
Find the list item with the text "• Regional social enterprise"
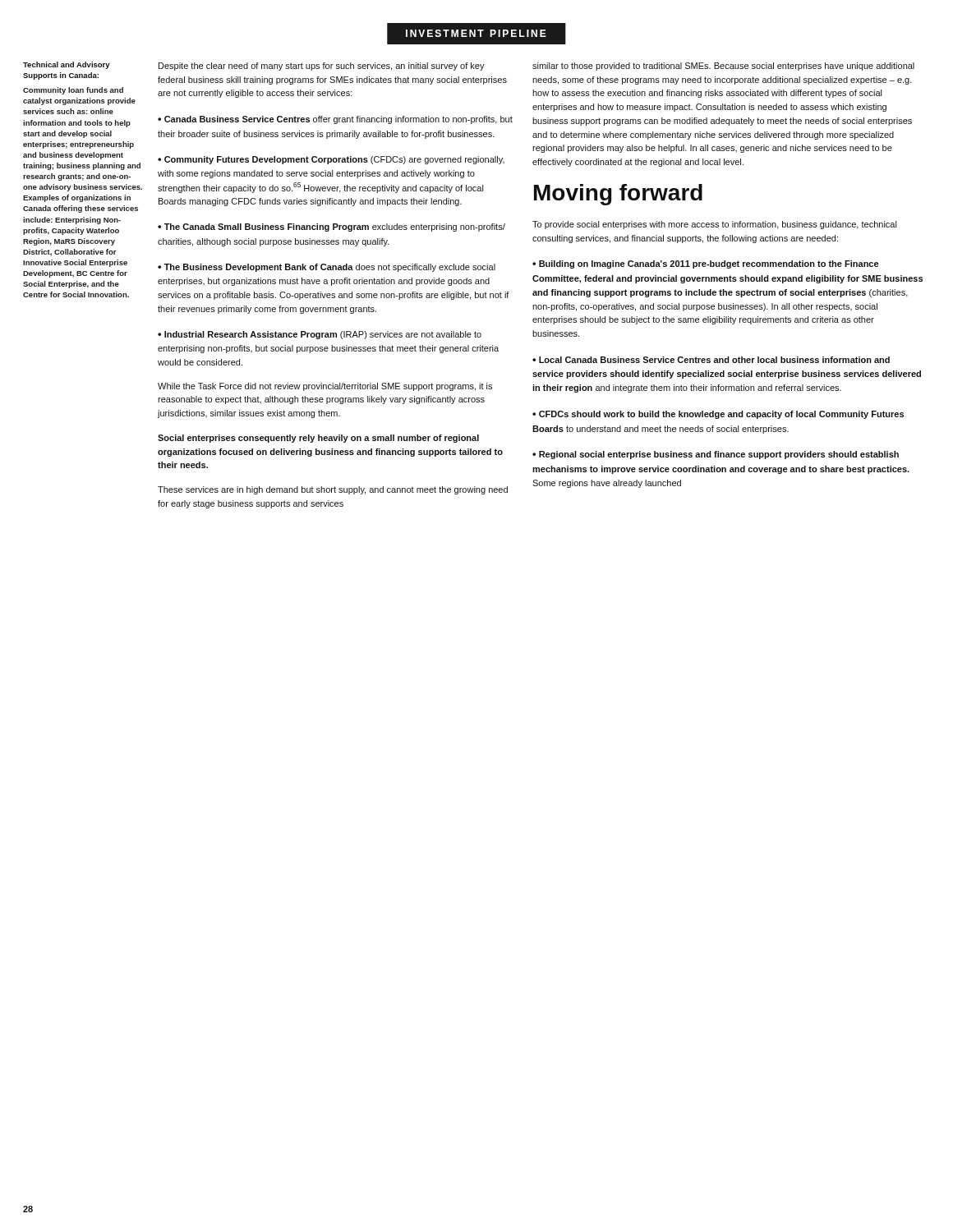pos(721,468)
